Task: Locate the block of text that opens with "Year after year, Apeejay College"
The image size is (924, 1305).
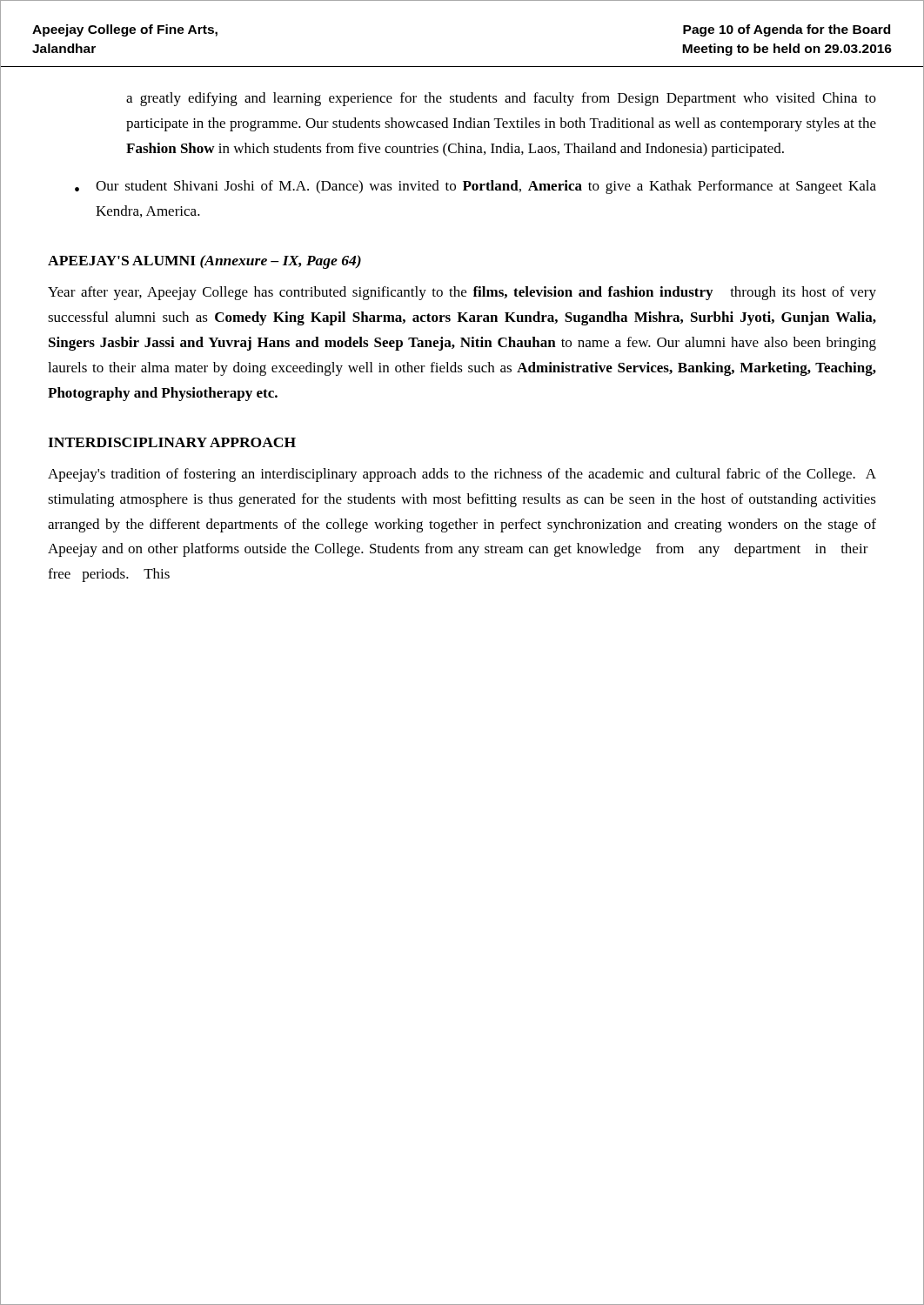Action: (462, 342)
